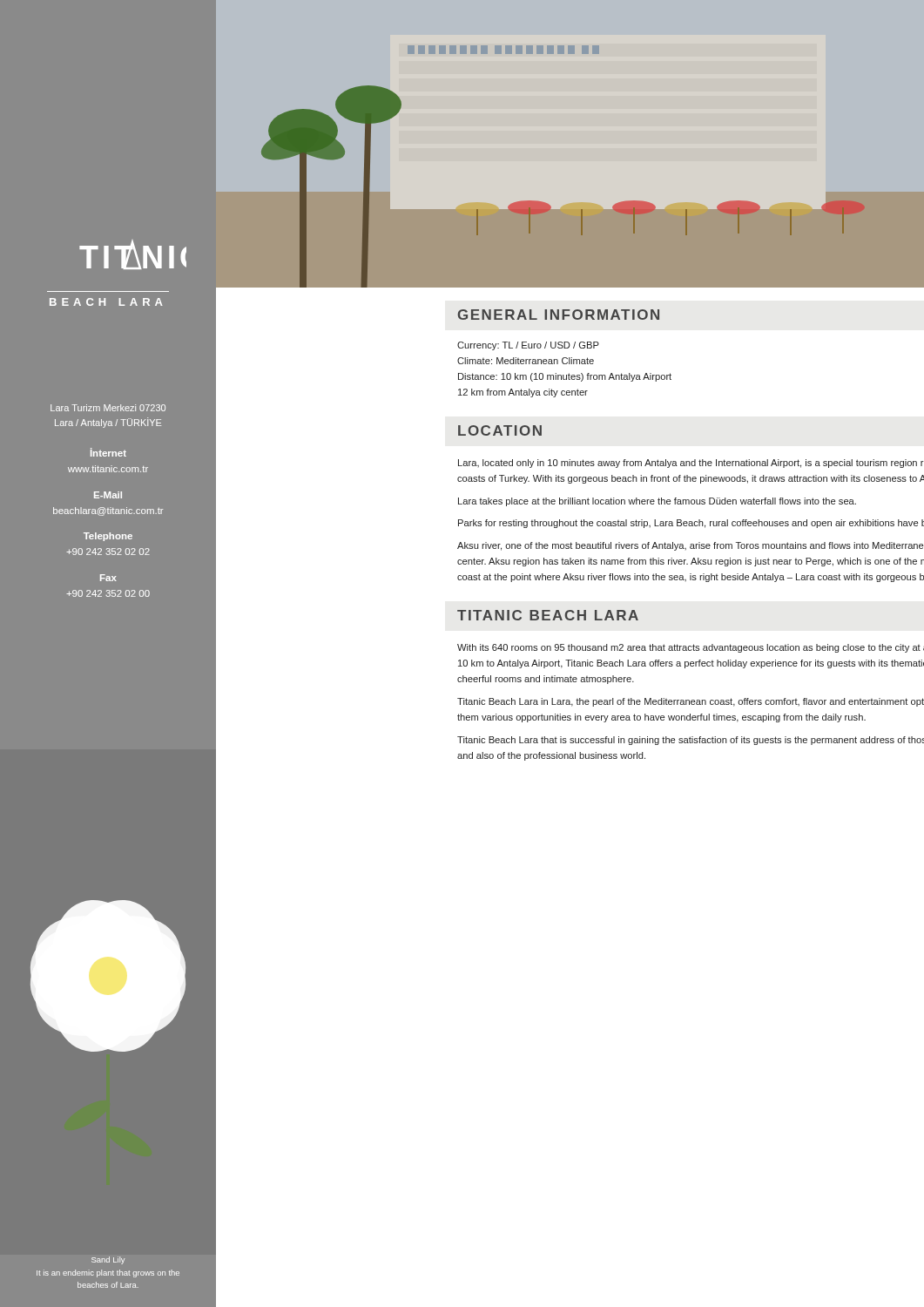The height and width of the screenshot is (1307, 924).
Task: Navigate to the passage starting "GENERAL INFORMATION"
Action: (559, 315)
